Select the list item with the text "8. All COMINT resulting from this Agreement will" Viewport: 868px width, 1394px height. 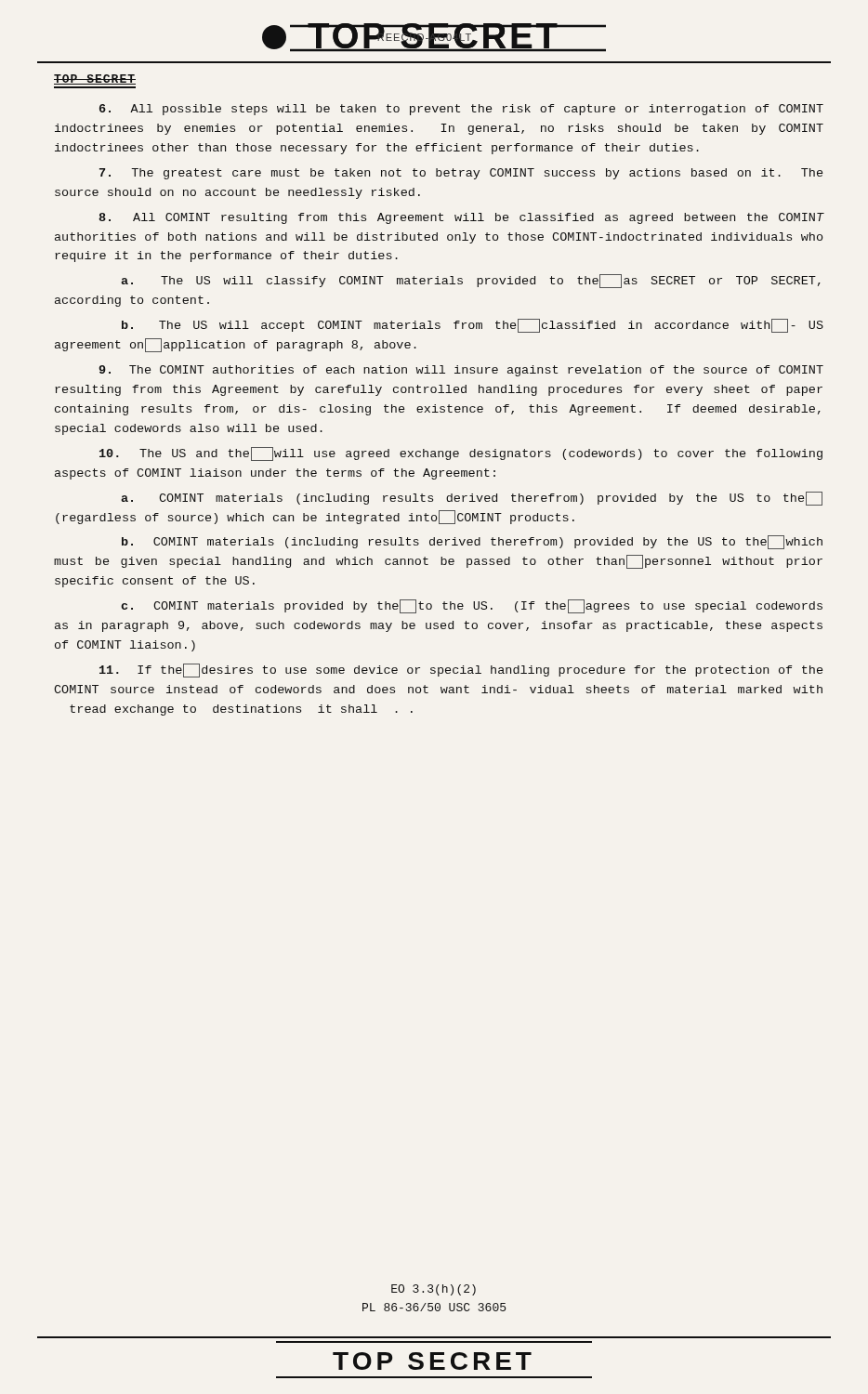439,237
